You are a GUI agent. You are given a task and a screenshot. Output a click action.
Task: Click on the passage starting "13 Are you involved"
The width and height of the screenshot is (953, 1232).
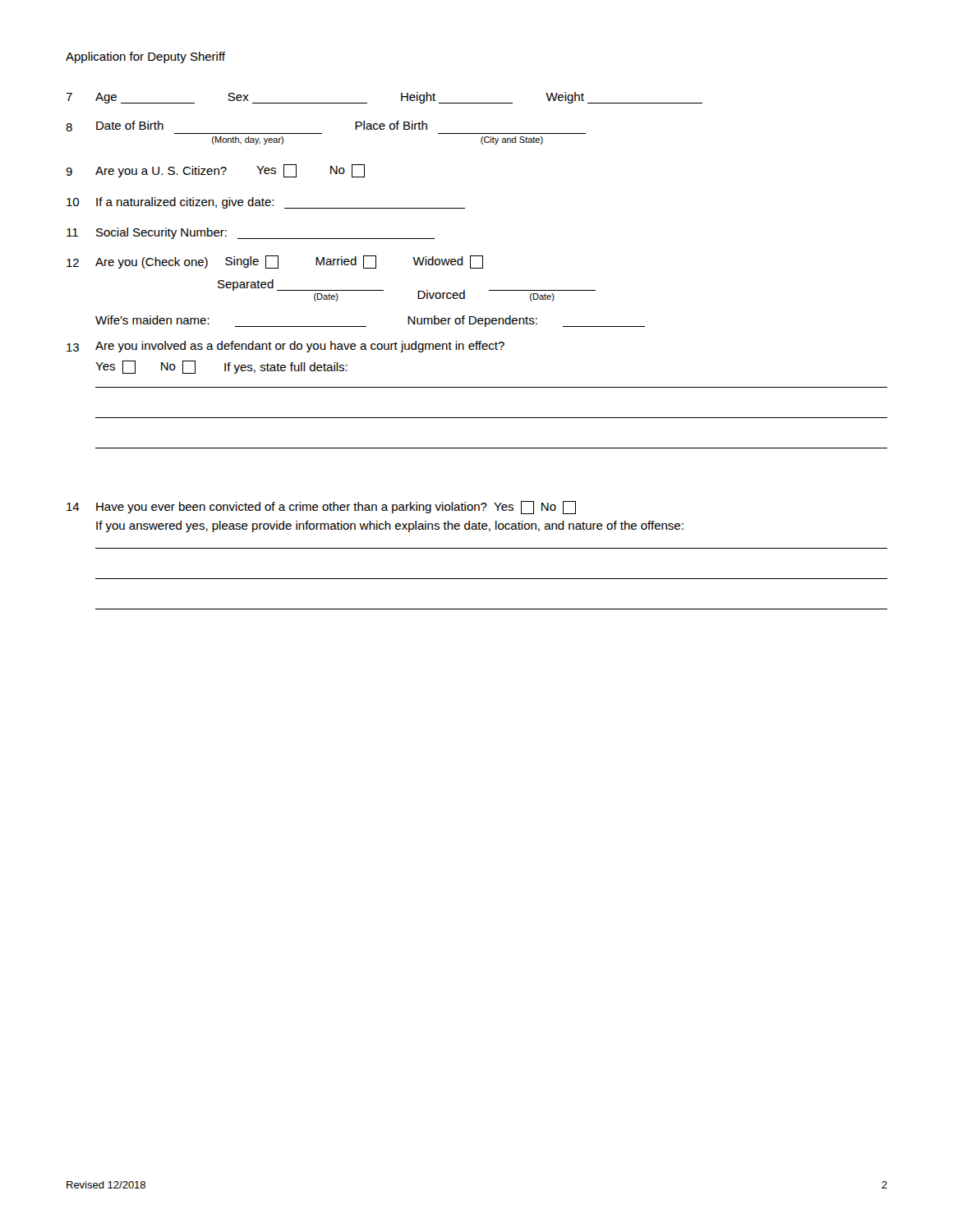tap(476, 408)
